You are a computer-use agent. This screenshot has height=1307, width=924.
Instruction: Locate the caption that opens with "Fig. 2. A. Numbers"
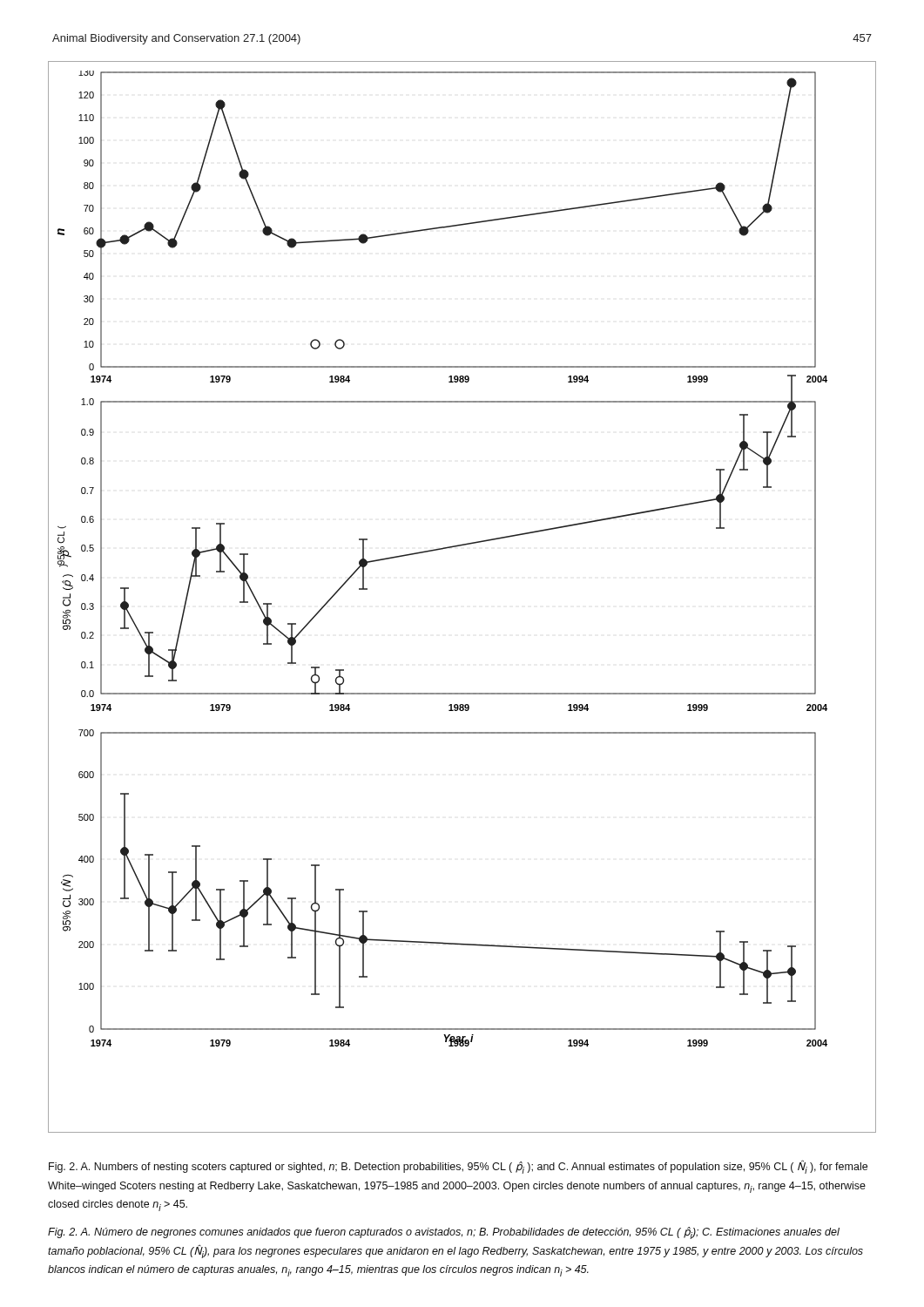click(458, 1187)
